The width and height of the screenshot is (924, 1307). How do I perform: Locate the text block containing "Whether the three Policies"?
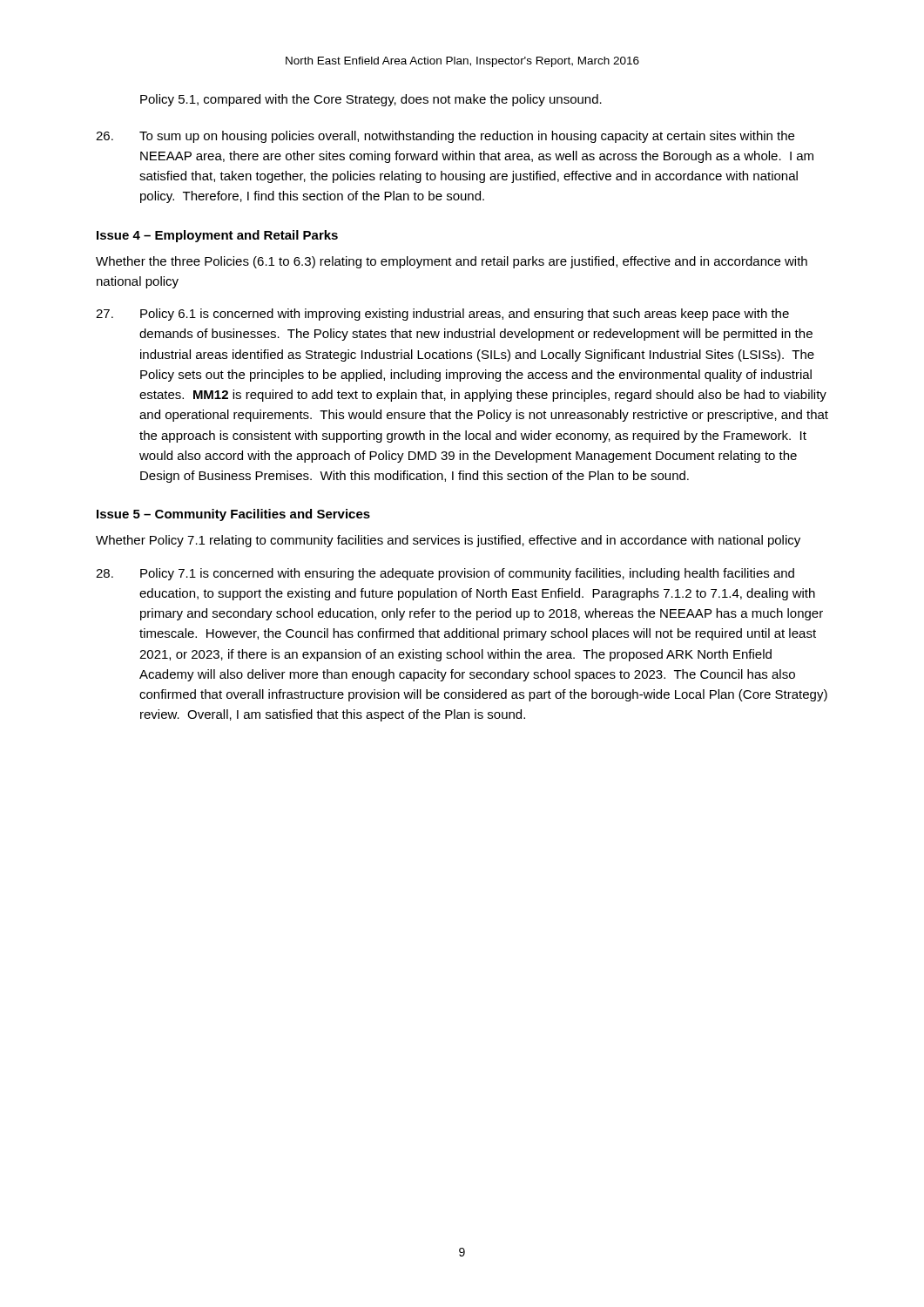(x=452, y=271)
